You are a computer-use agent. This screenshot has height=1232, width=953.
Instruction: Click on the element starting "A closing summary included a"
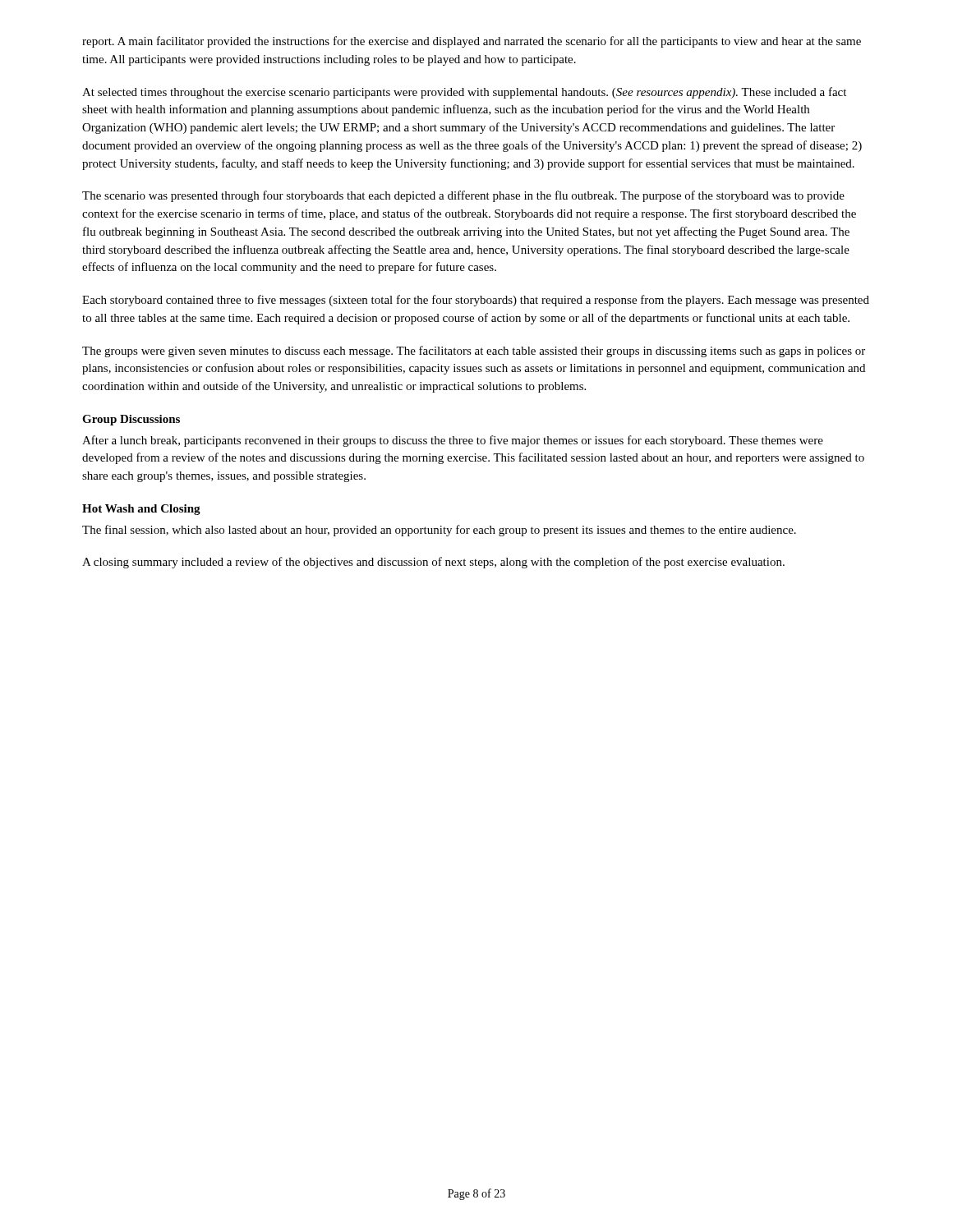434,562
